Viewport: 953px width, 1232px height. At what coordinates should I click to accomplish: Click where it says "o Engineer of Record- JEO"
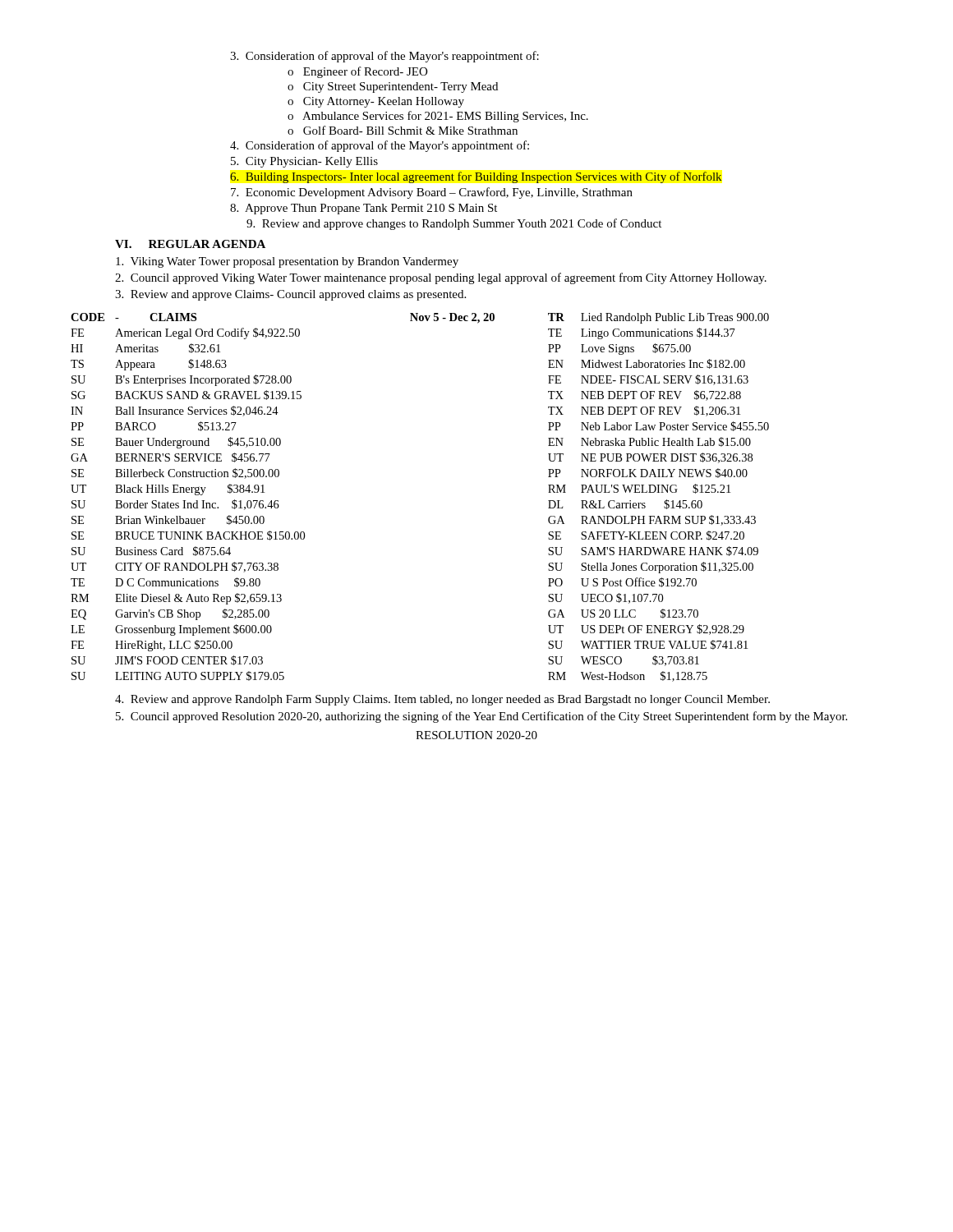[x=358, y=71]
